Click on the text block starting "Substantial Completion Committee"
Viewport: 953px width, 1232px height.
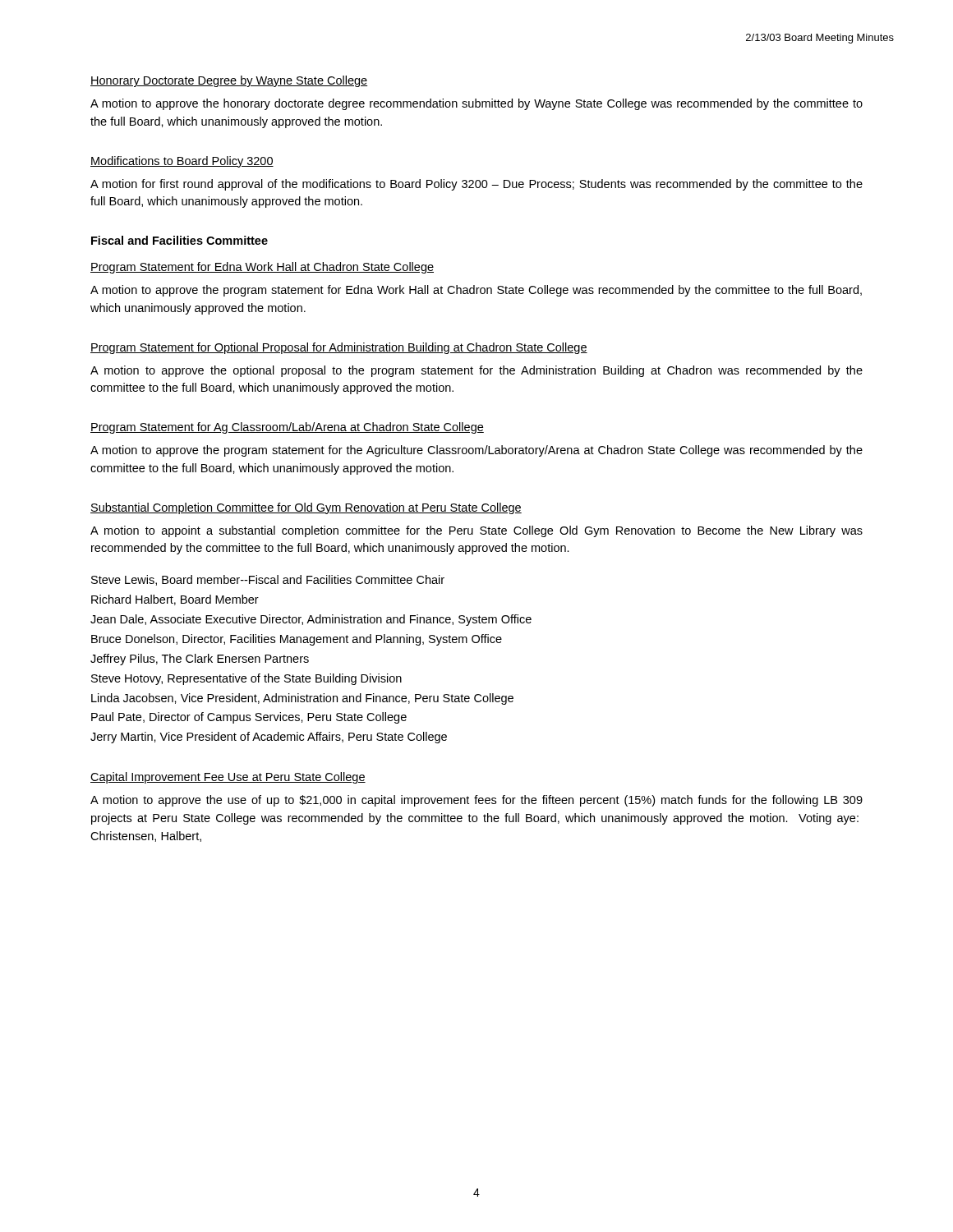(x=306, y=507)
